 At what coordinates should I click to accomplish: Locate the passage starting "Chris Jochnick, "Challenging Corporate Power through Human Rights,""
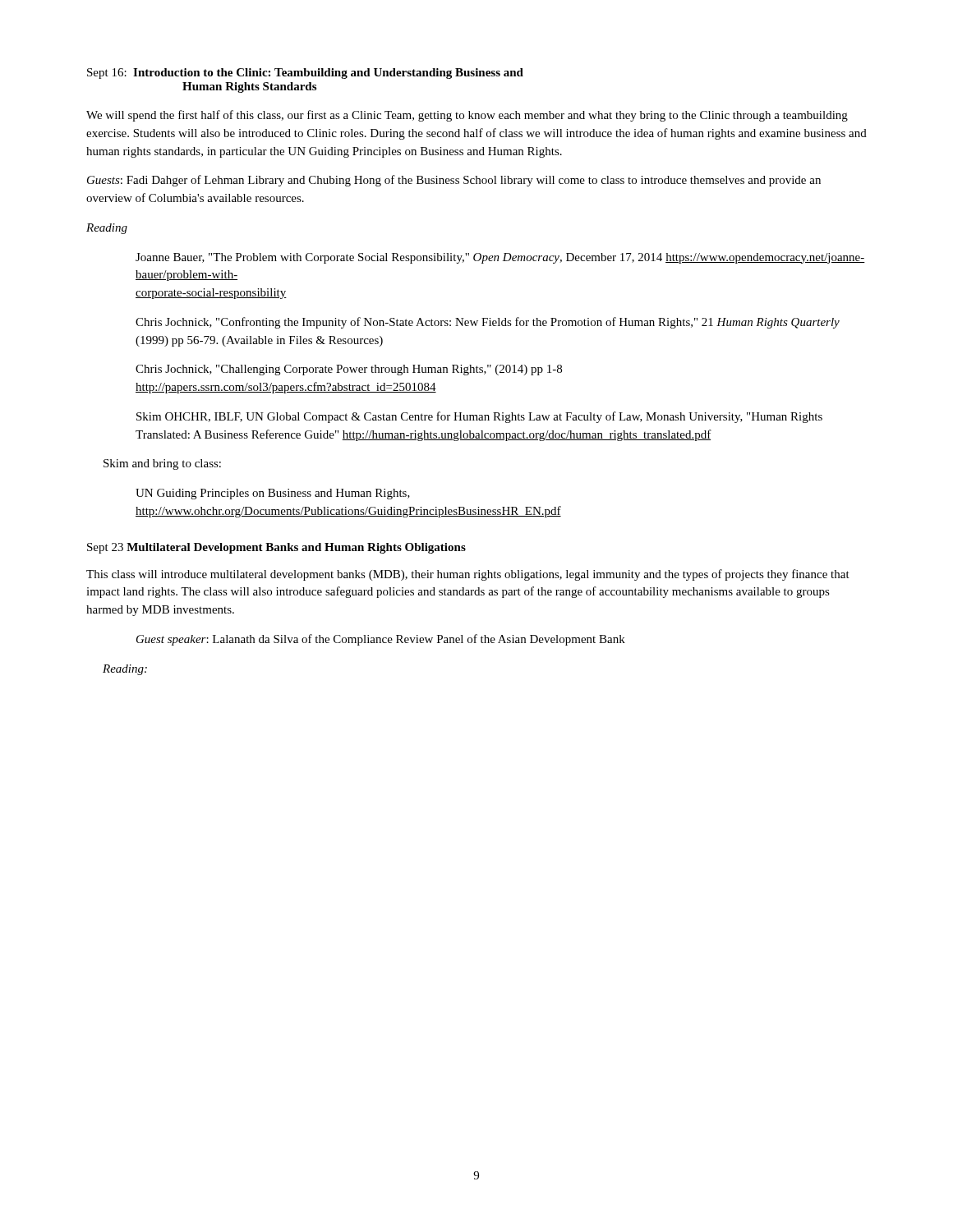[x=501, y=379]
